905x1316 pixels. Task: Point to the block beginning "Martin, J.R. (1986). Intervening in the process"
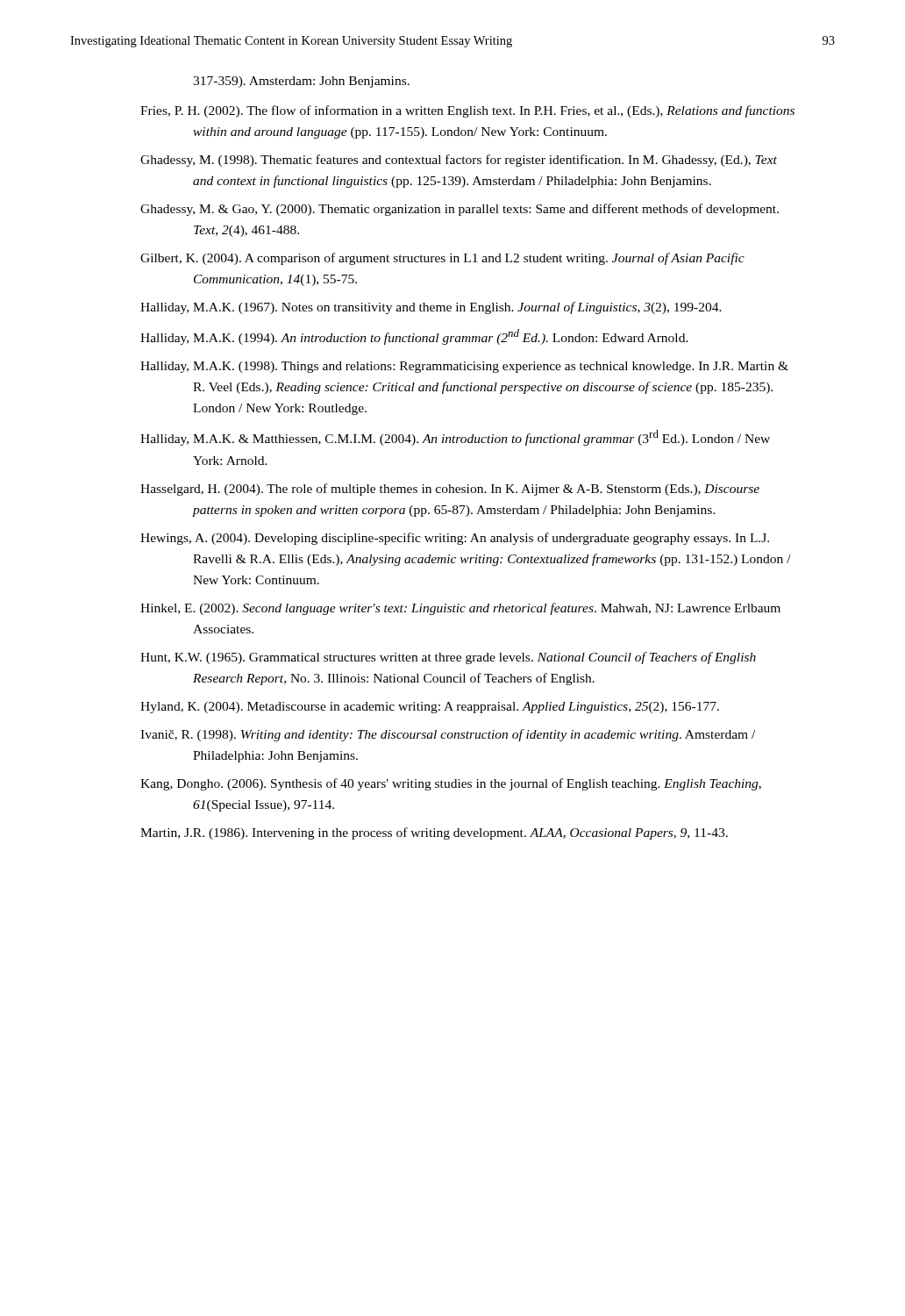[434, 832]
